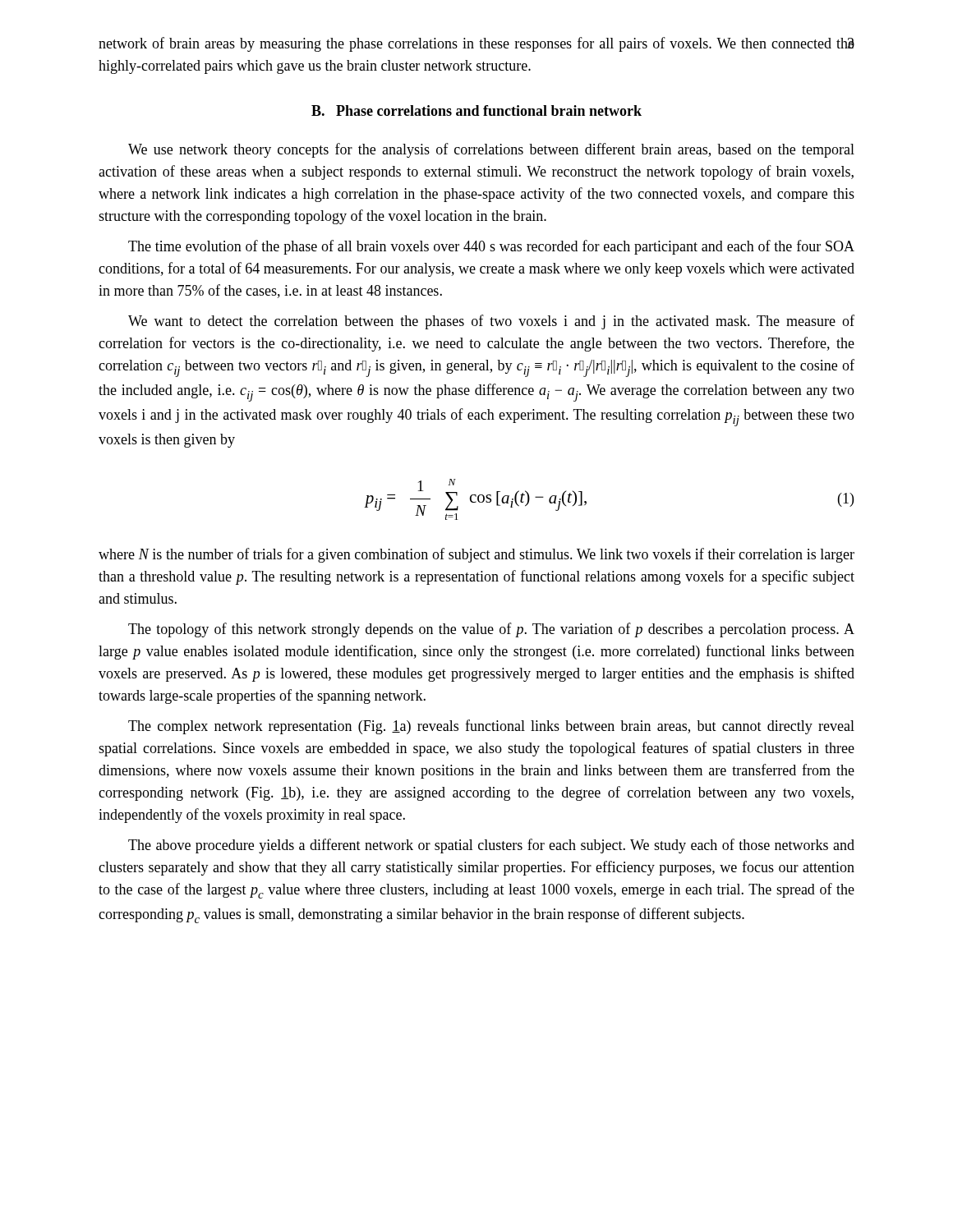This screenshot has height=1232, width=953.
Task: Click on the region starting "The above procedure yields a different network or"
Action: coord(476,882)
